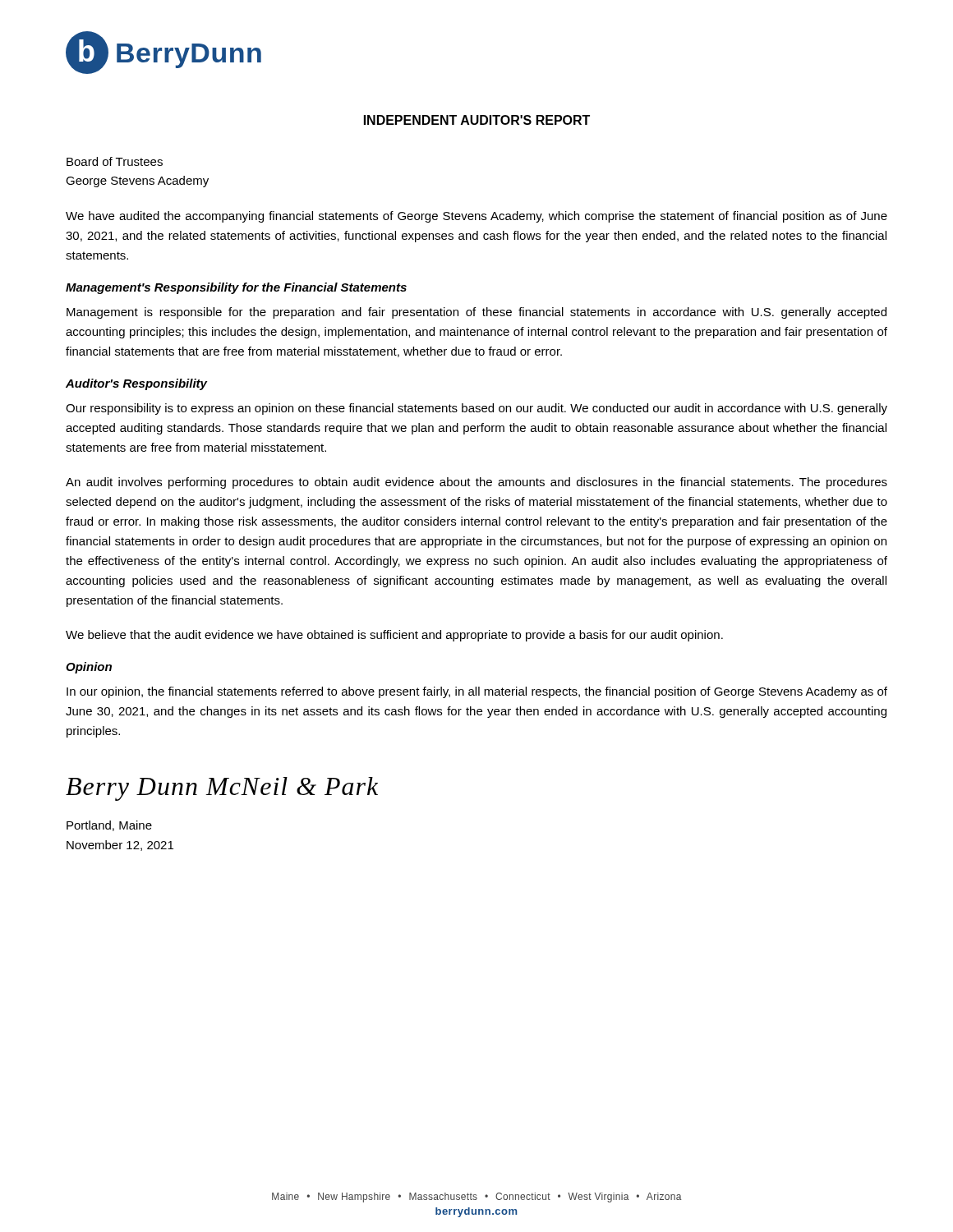Screen dimensions: 1232x953
Task: Select the illustration
Action: pyautogui.click(x=476, y=781)
